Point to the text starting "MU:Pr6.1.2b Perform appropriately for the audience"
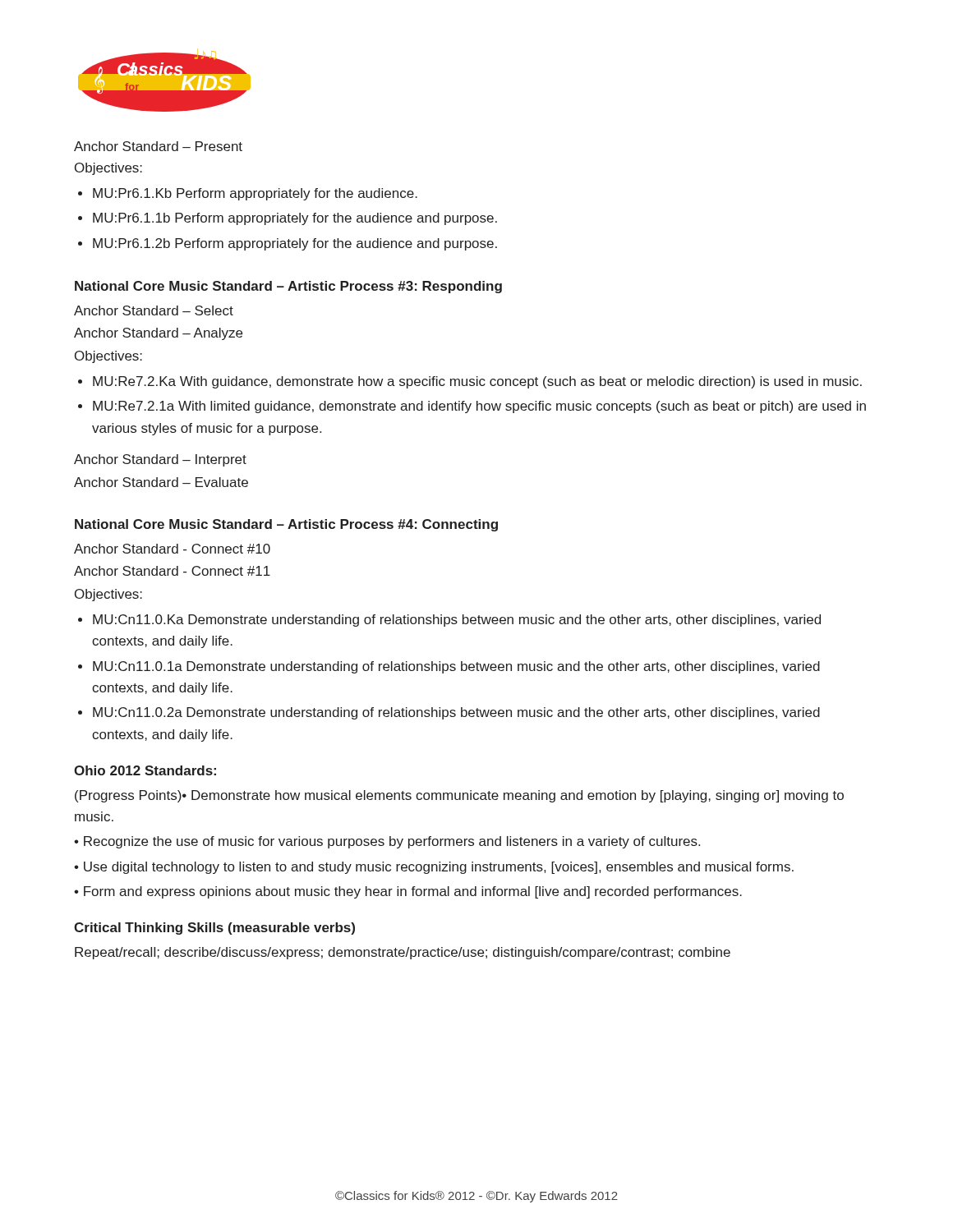This screenshot has width=953, height=1232. [295, 243]
